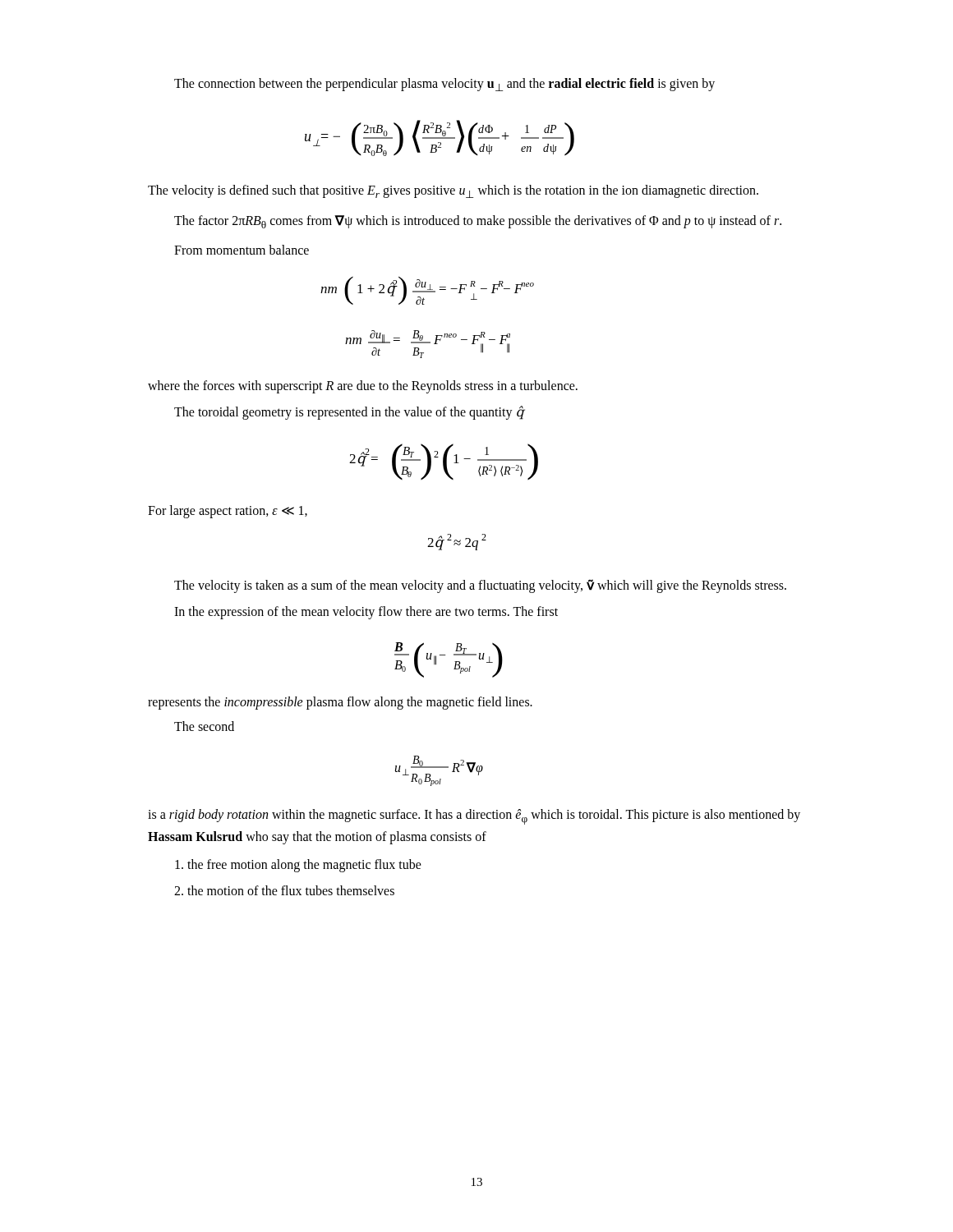Click on the text block starting "In the expression of the"

click(x=476, y=612)
